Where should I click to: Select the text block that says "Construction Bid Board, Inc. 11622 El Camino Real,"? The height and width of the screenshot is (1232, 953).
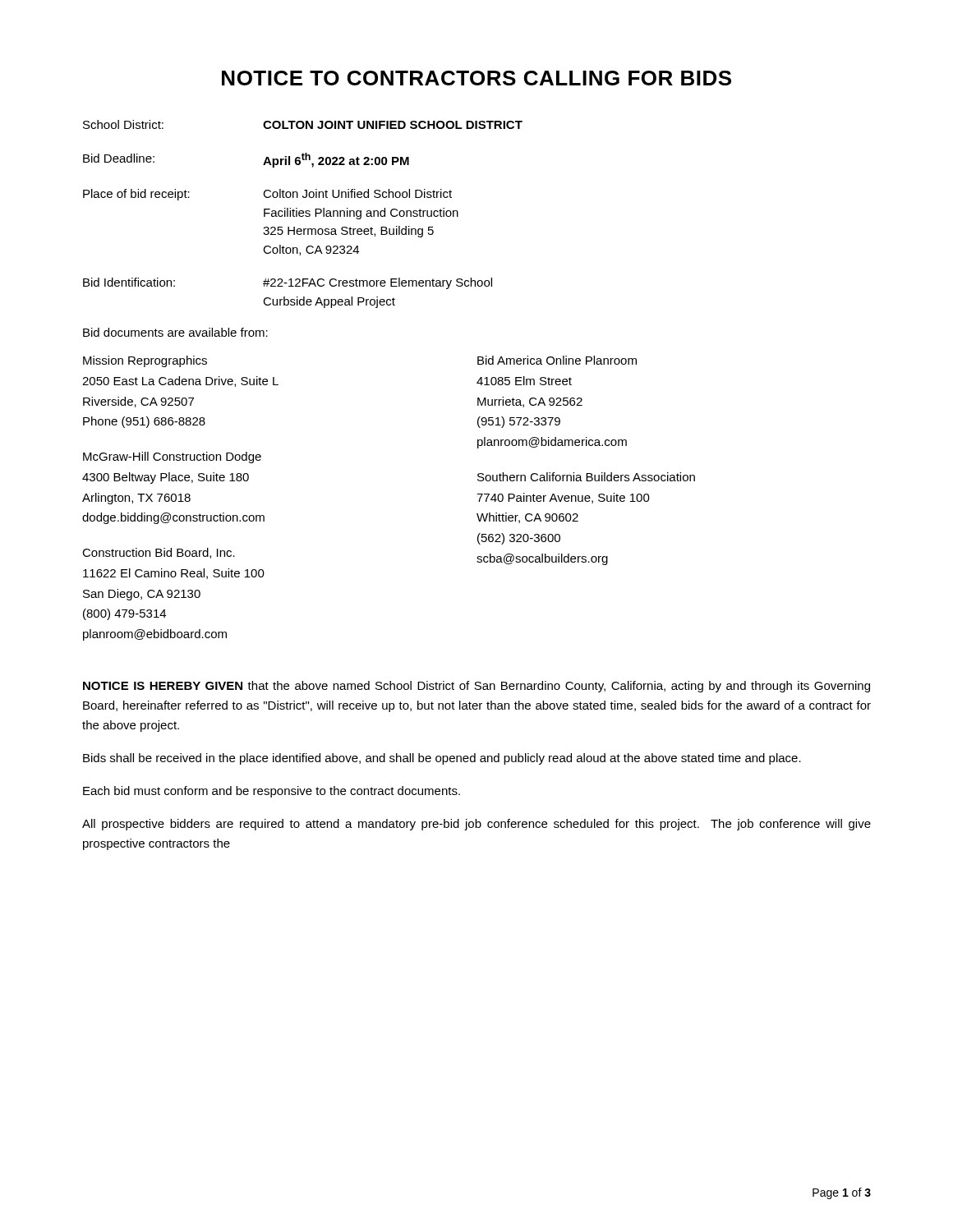173,593
